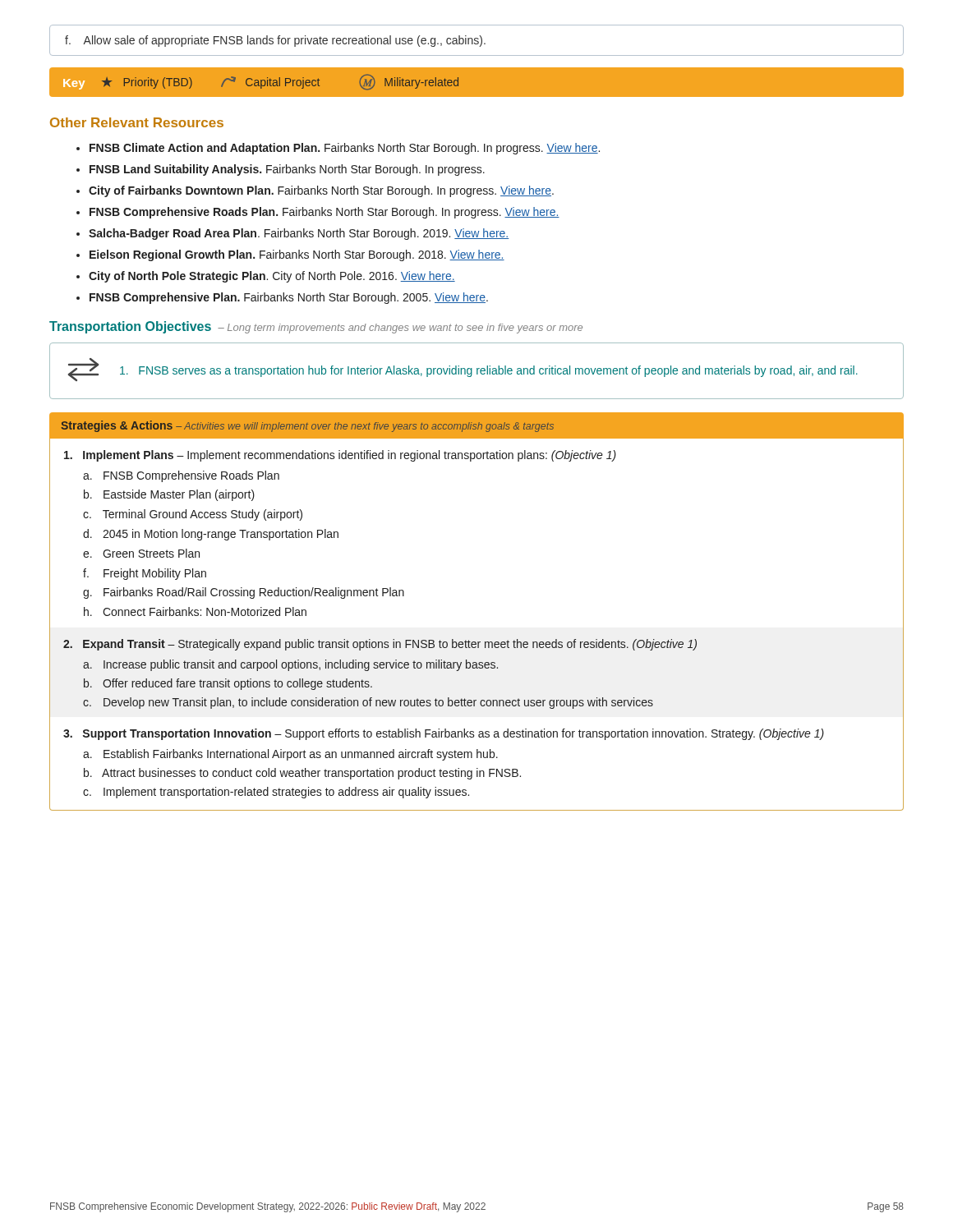Find the block starting "Strategies & Actions – Activities we will"
The height and width of the screenshot is (1232, 953).
click(x=307, y=425)
